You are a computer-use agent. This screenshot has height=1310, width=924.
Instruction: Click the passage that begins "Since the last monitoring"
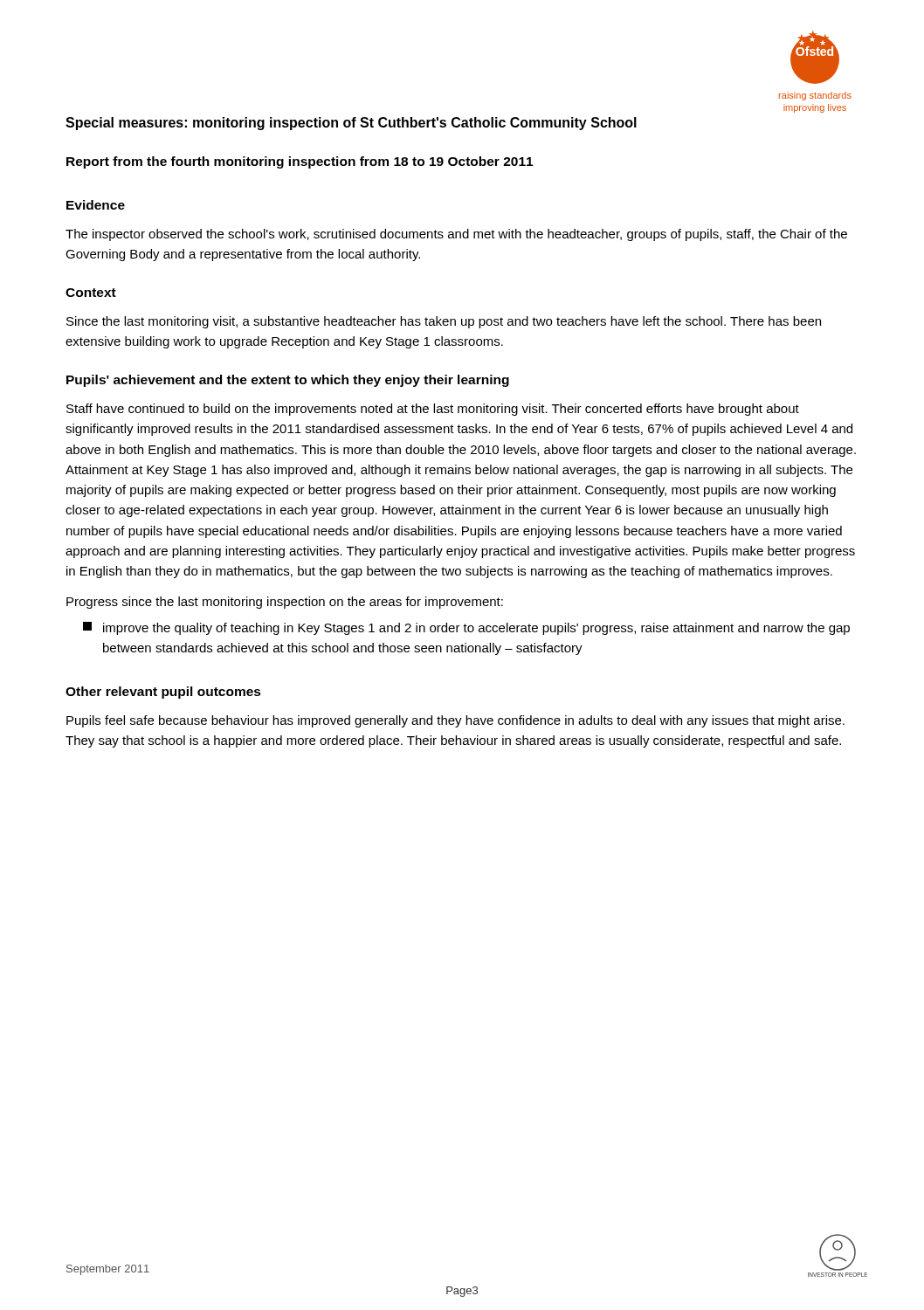point(444,331)
